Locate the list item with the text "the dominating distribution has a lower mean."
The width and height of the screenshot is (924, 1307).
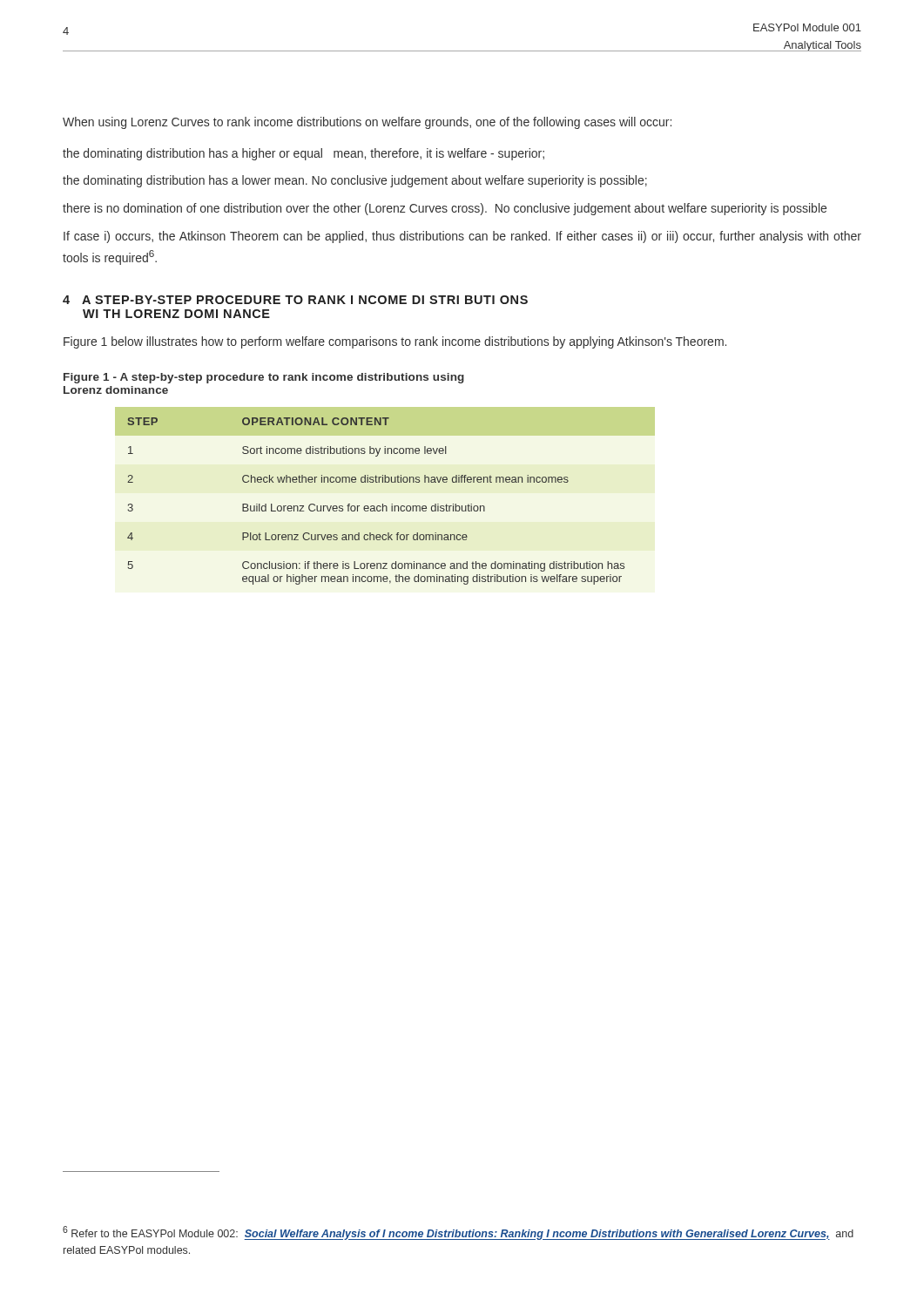click(355, 181)
